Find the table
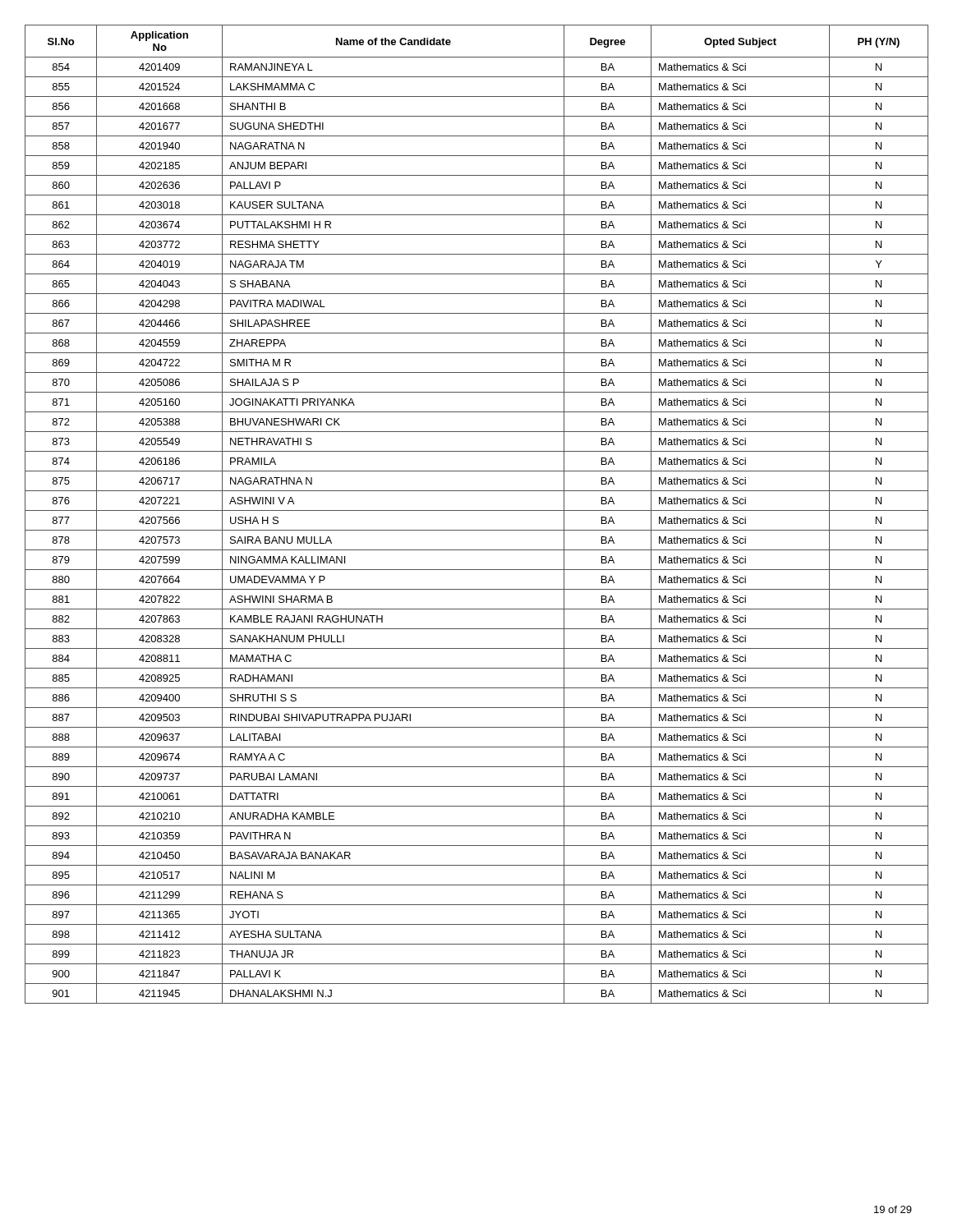 coord(476,514)
